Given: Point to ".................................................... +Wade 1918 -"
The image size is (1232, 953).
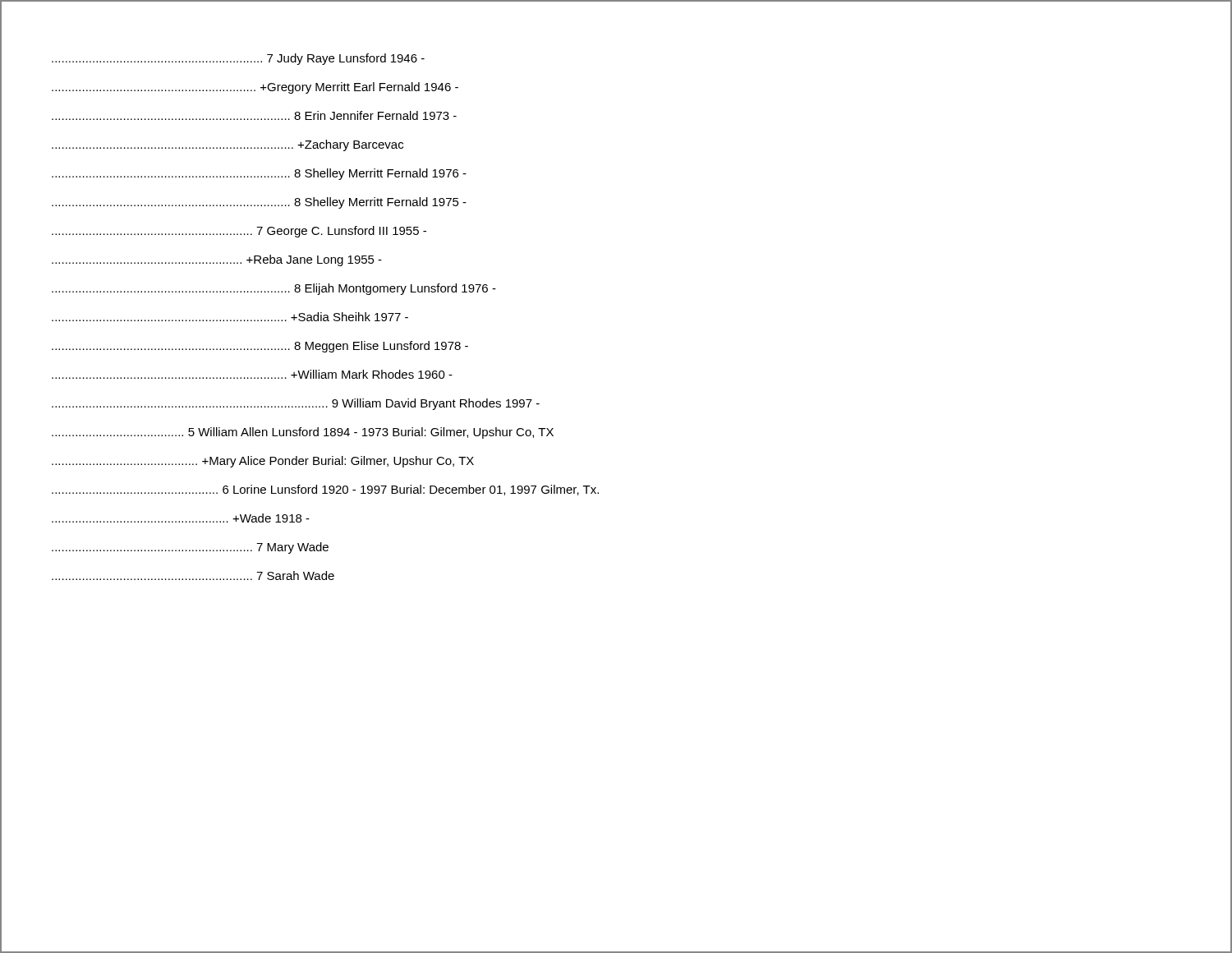Looking at the screenshot, I should coord(180,518).
